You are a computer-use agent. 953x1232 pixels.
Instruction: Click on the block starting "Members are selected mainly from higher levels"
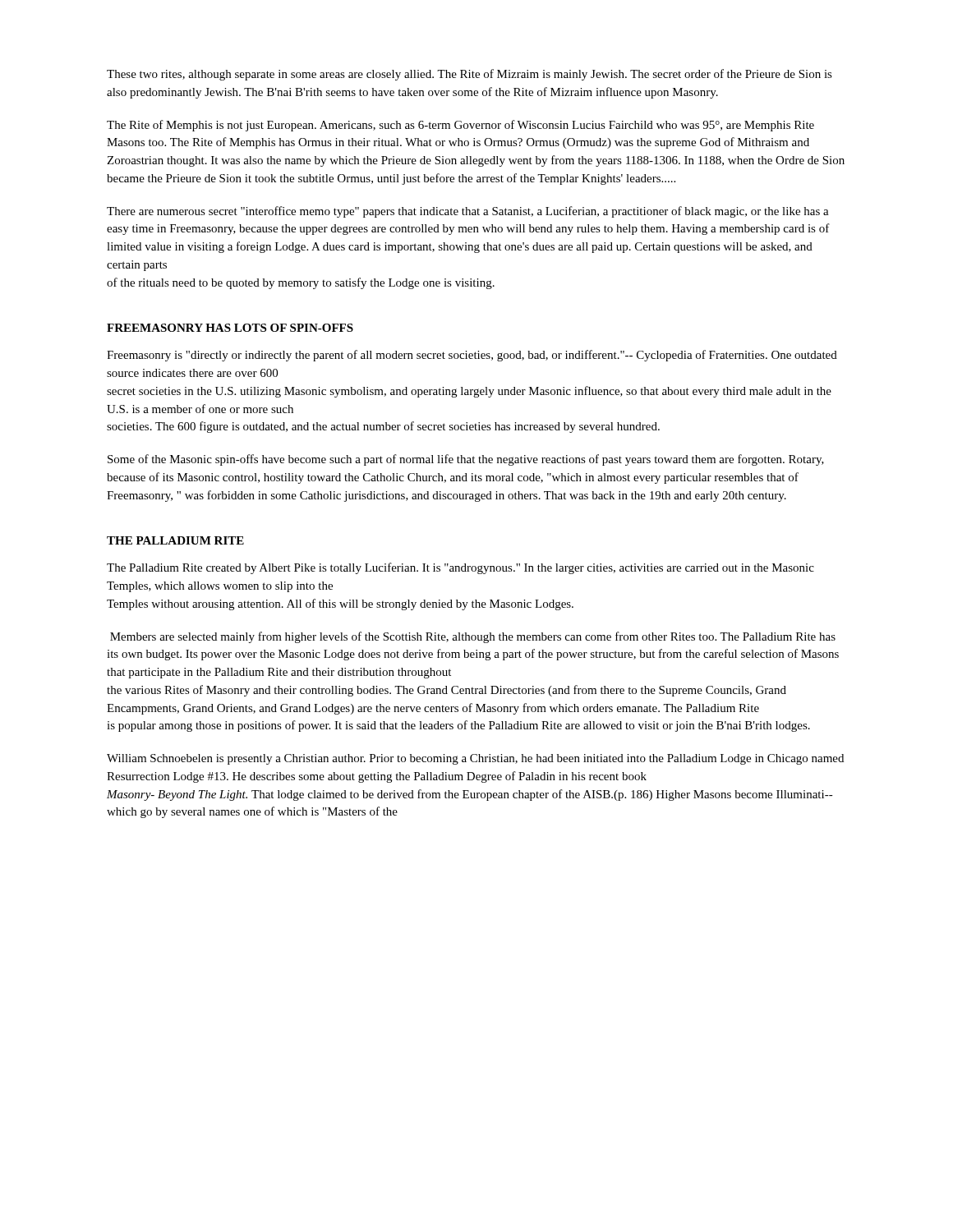pyautogui.click(x=473, y=681)
